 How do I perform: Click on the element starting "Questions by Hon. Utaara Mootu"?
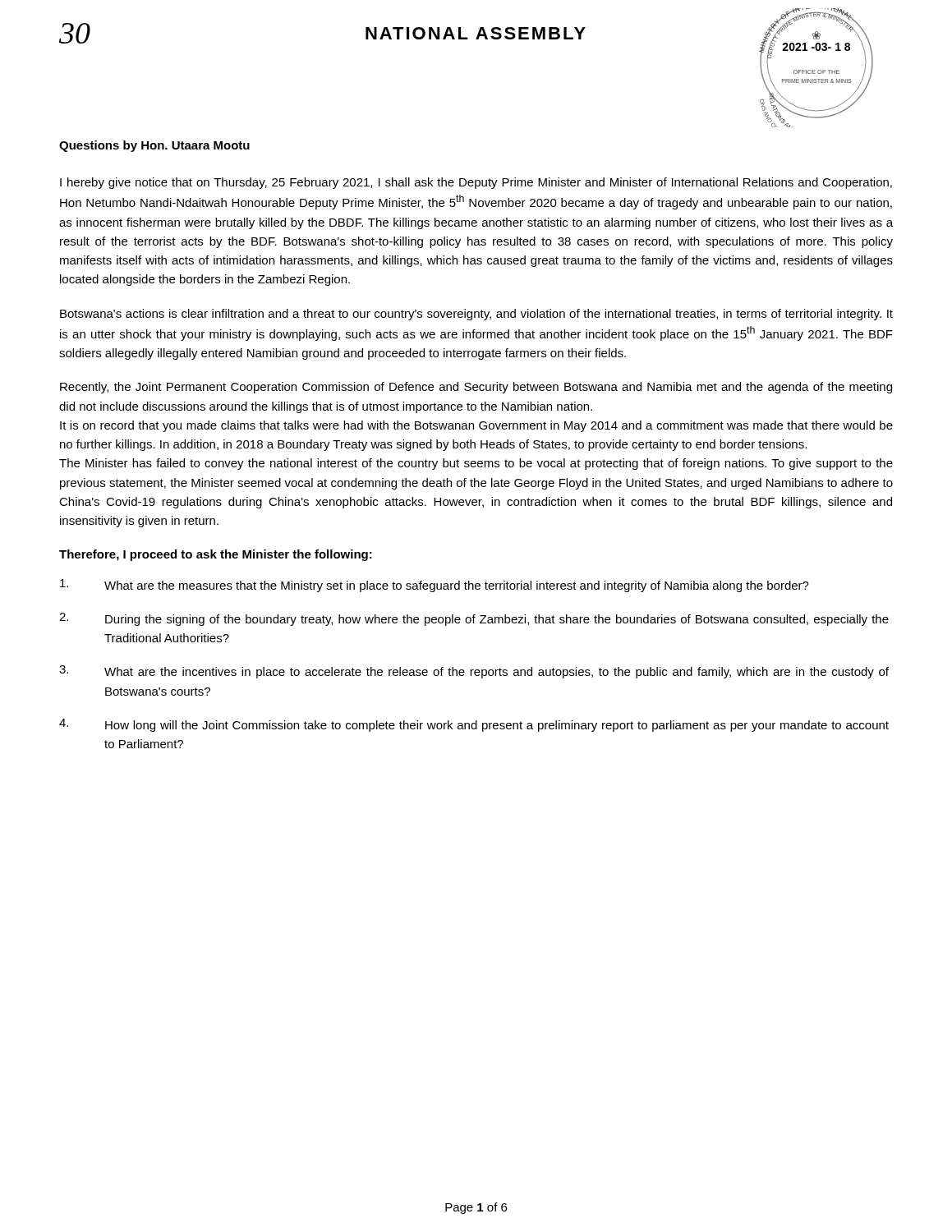tap(155, 145)
